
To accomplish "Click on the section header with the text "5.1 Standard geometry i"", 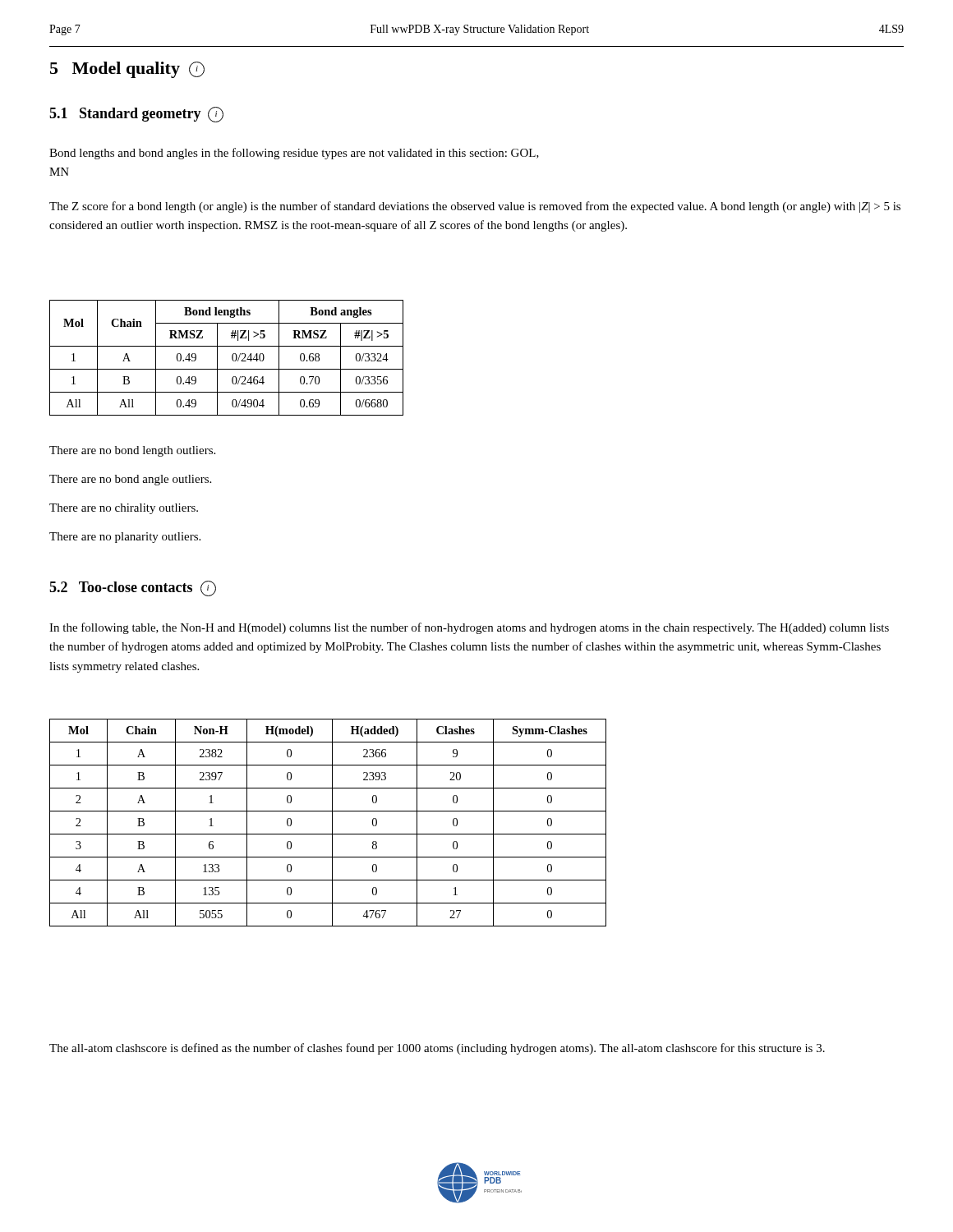I will (137, 114).
